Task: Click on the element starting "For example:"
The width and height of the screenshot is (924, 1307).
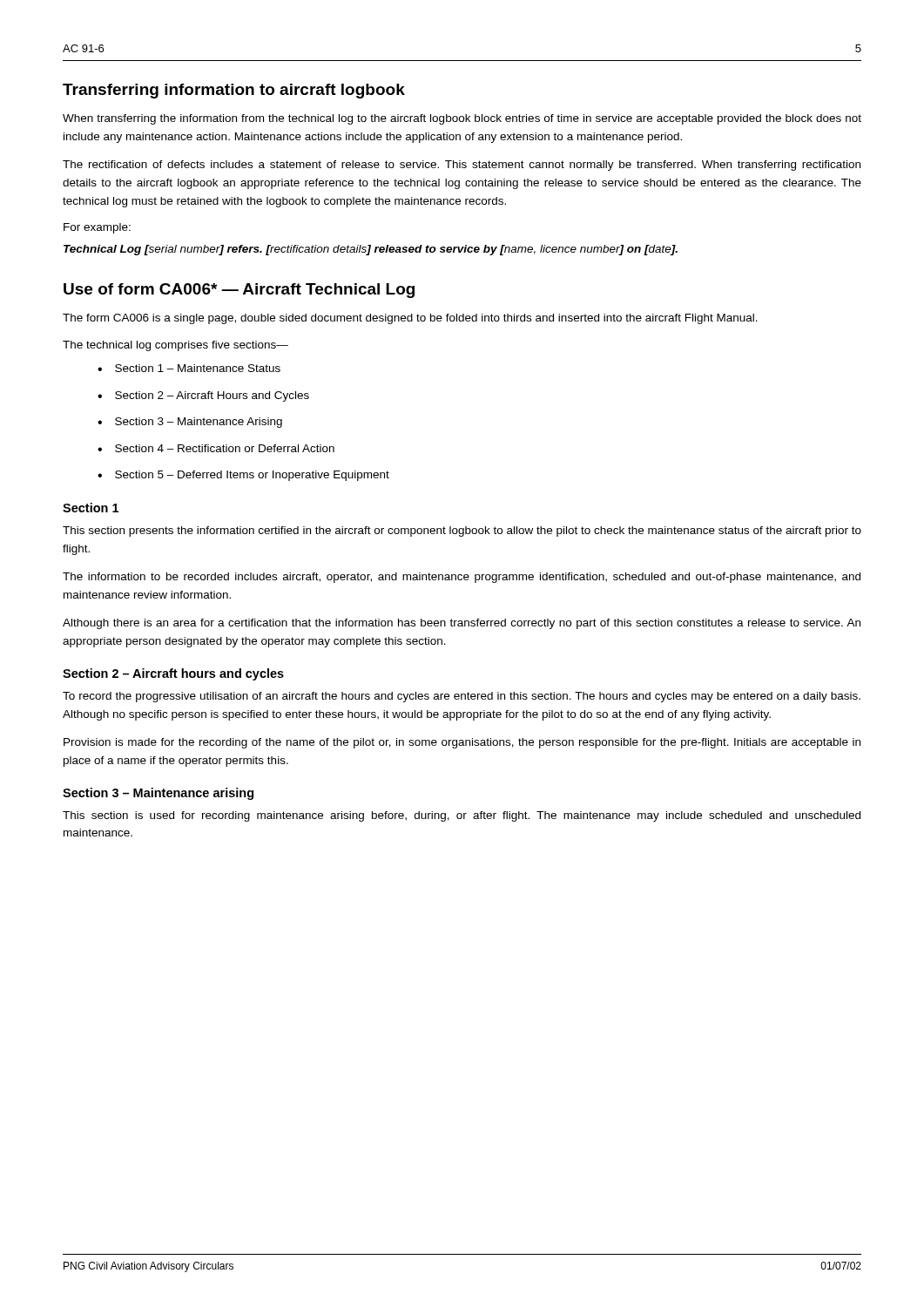Action: pyautogui.click(x=97, y=227)
